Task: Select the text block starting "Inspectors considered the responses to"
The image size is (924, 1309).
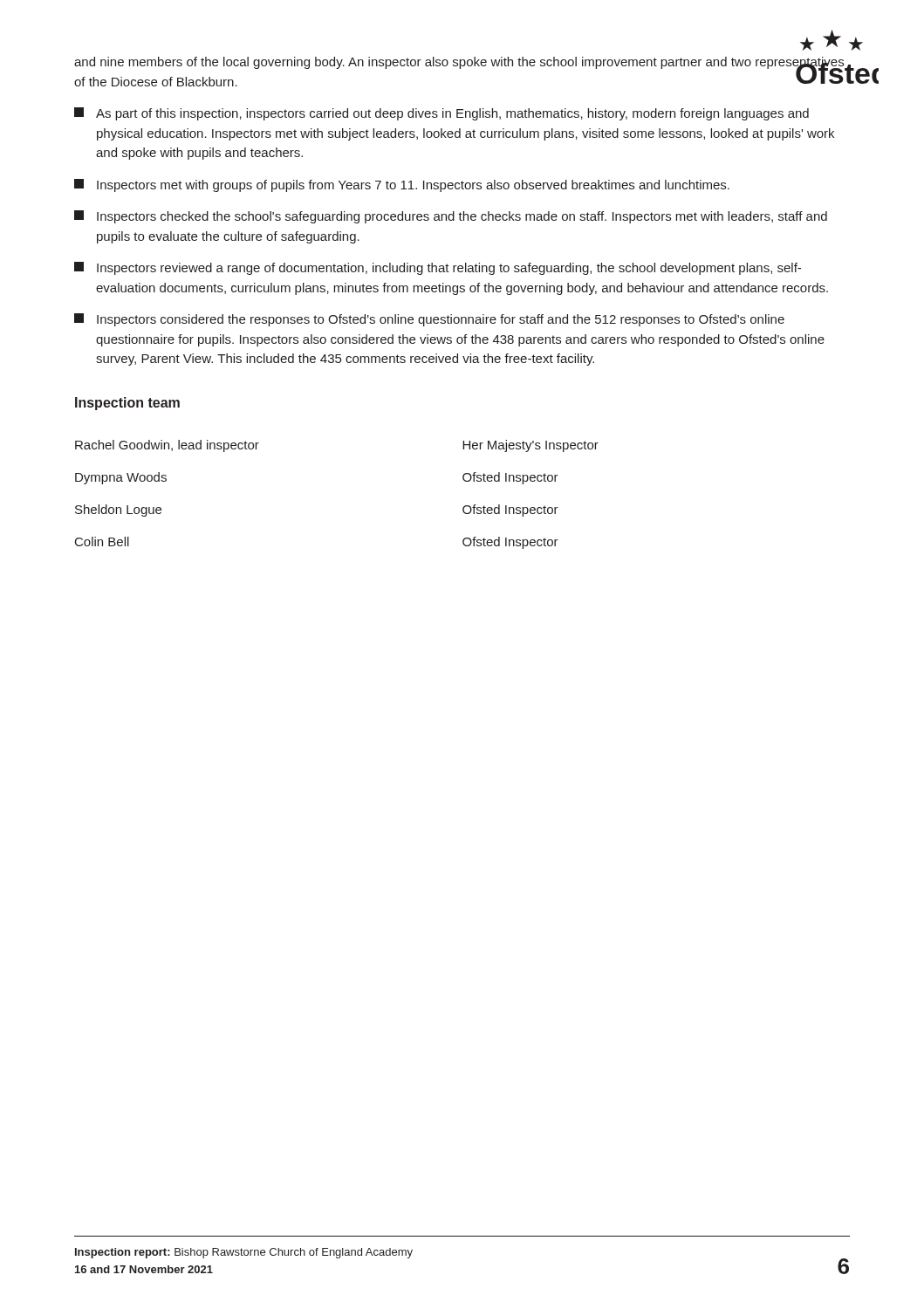Action: [x=462, y=339]
